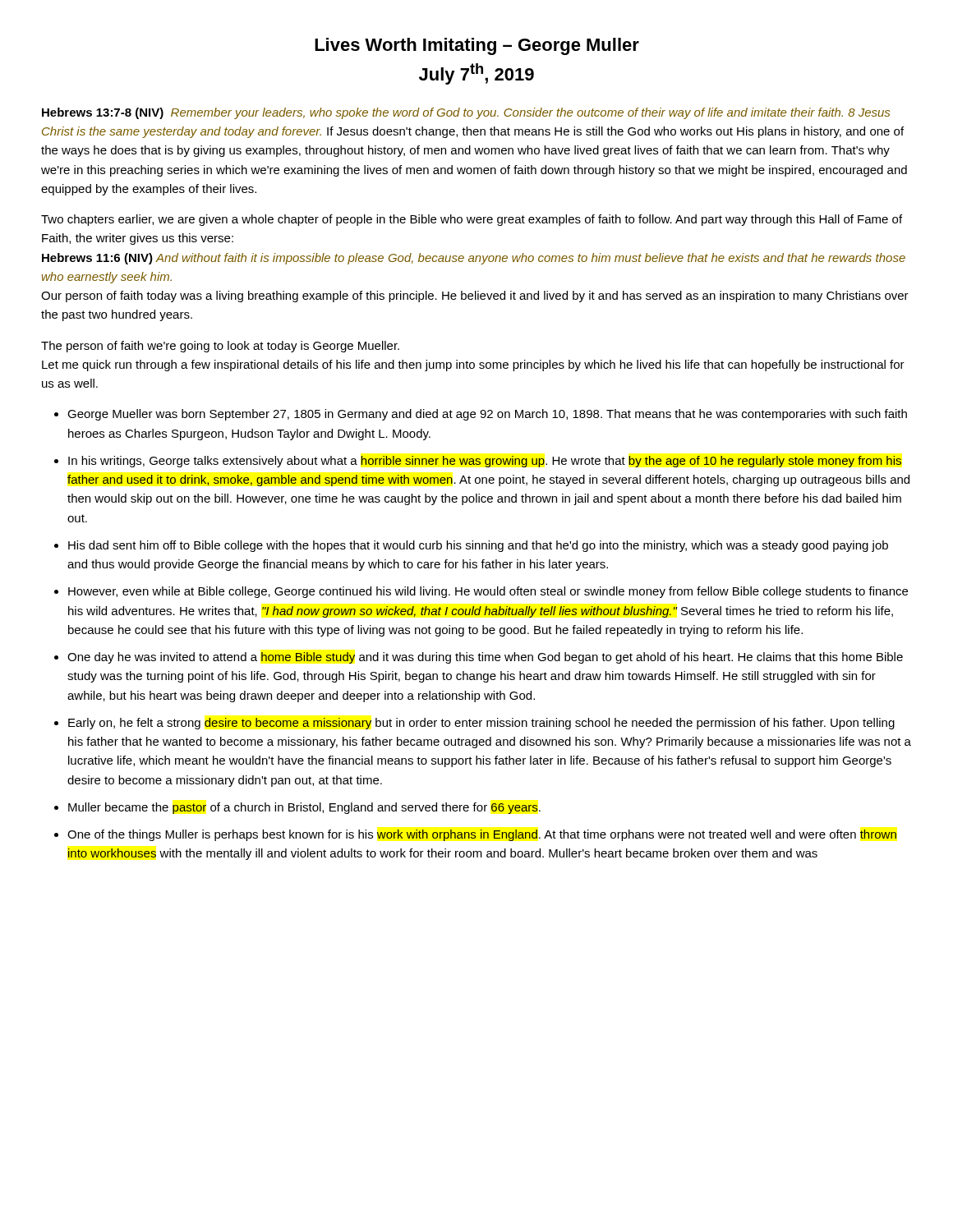Find the block on this page that starts "His dad sent"

pos(478,554)
